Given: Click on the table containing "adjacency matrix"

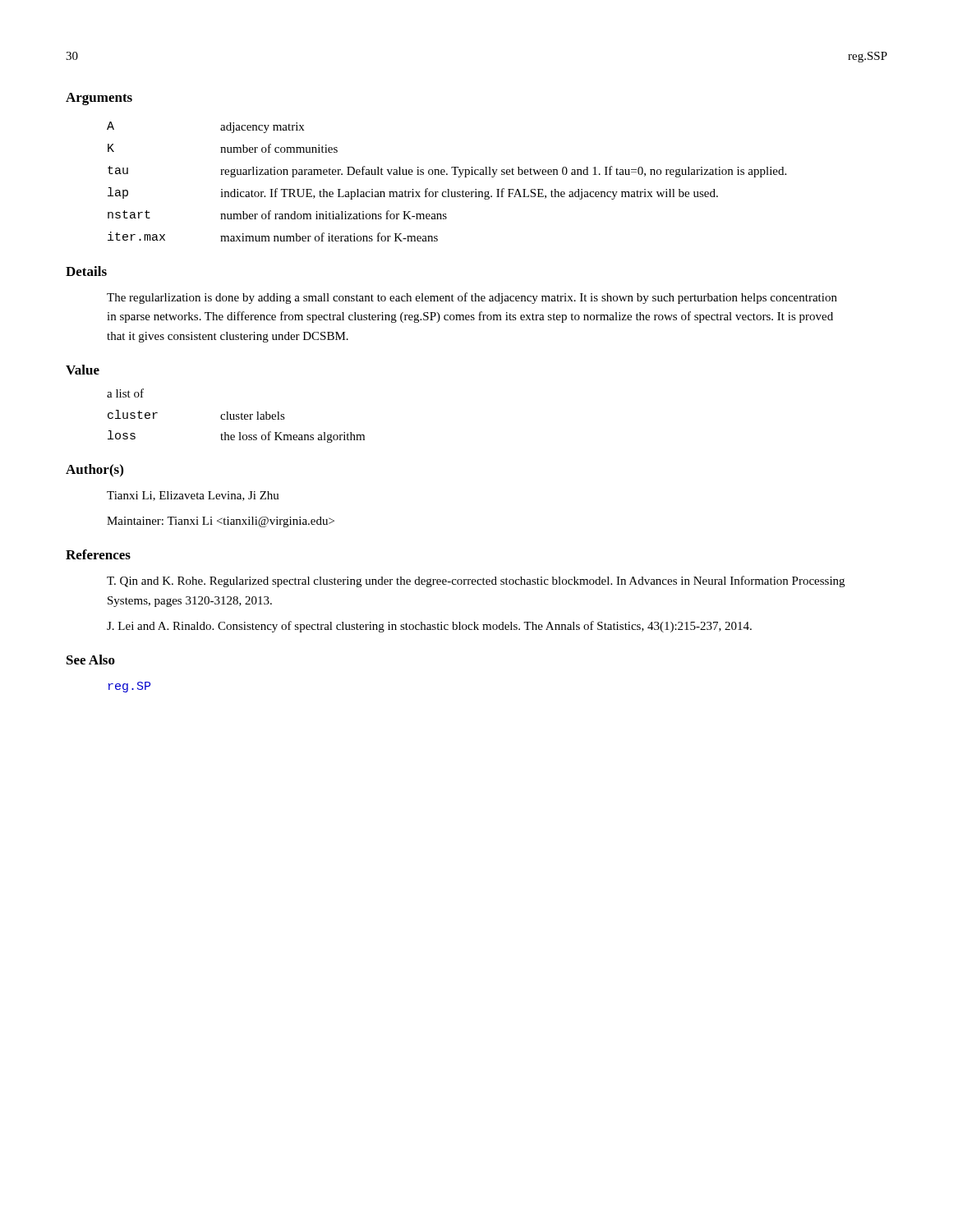Looking at the screenshot, I should click(497, 182).
